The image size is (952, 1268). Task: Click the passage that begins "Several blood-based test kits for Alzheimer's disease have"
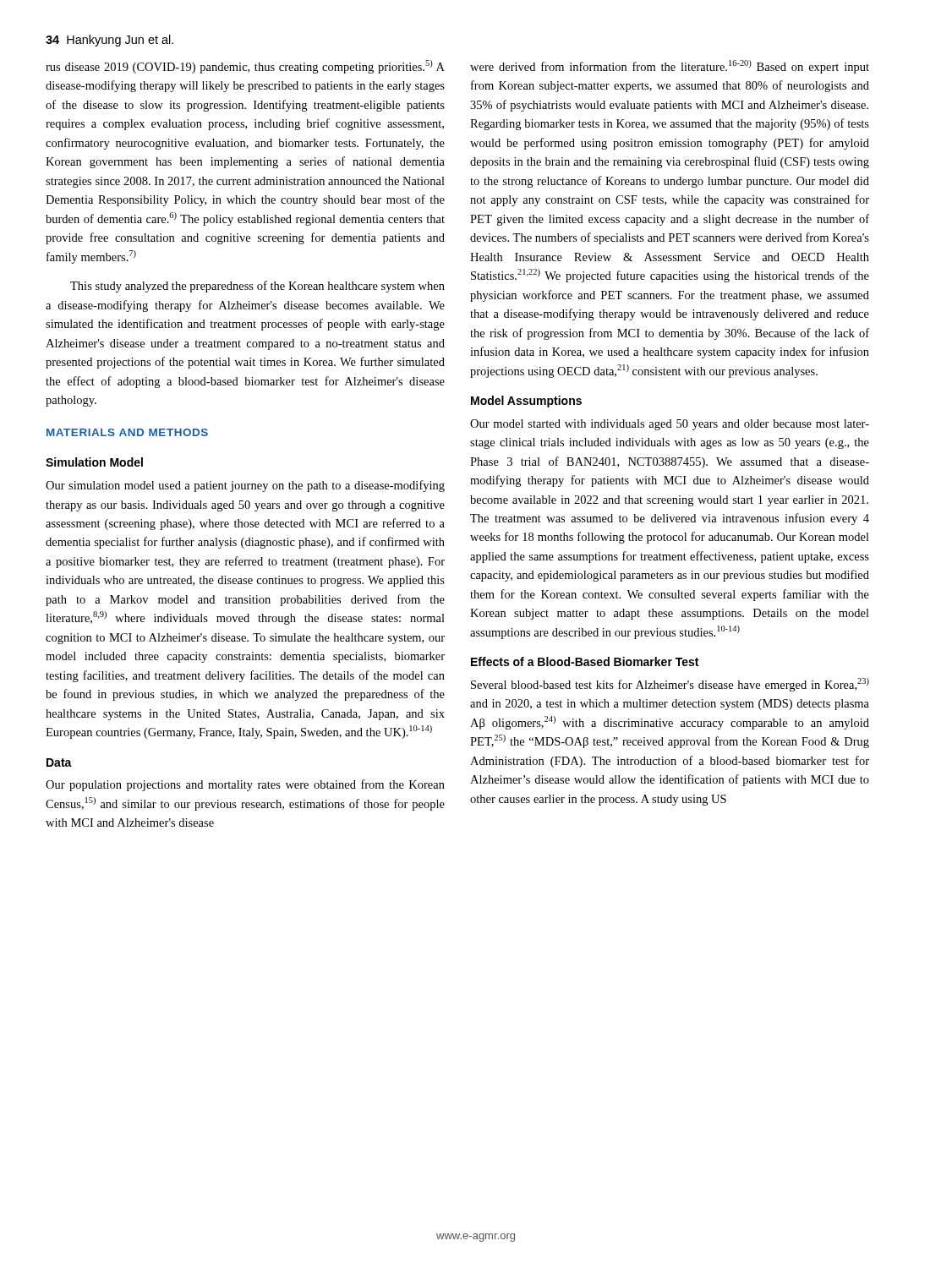point(670,742)
